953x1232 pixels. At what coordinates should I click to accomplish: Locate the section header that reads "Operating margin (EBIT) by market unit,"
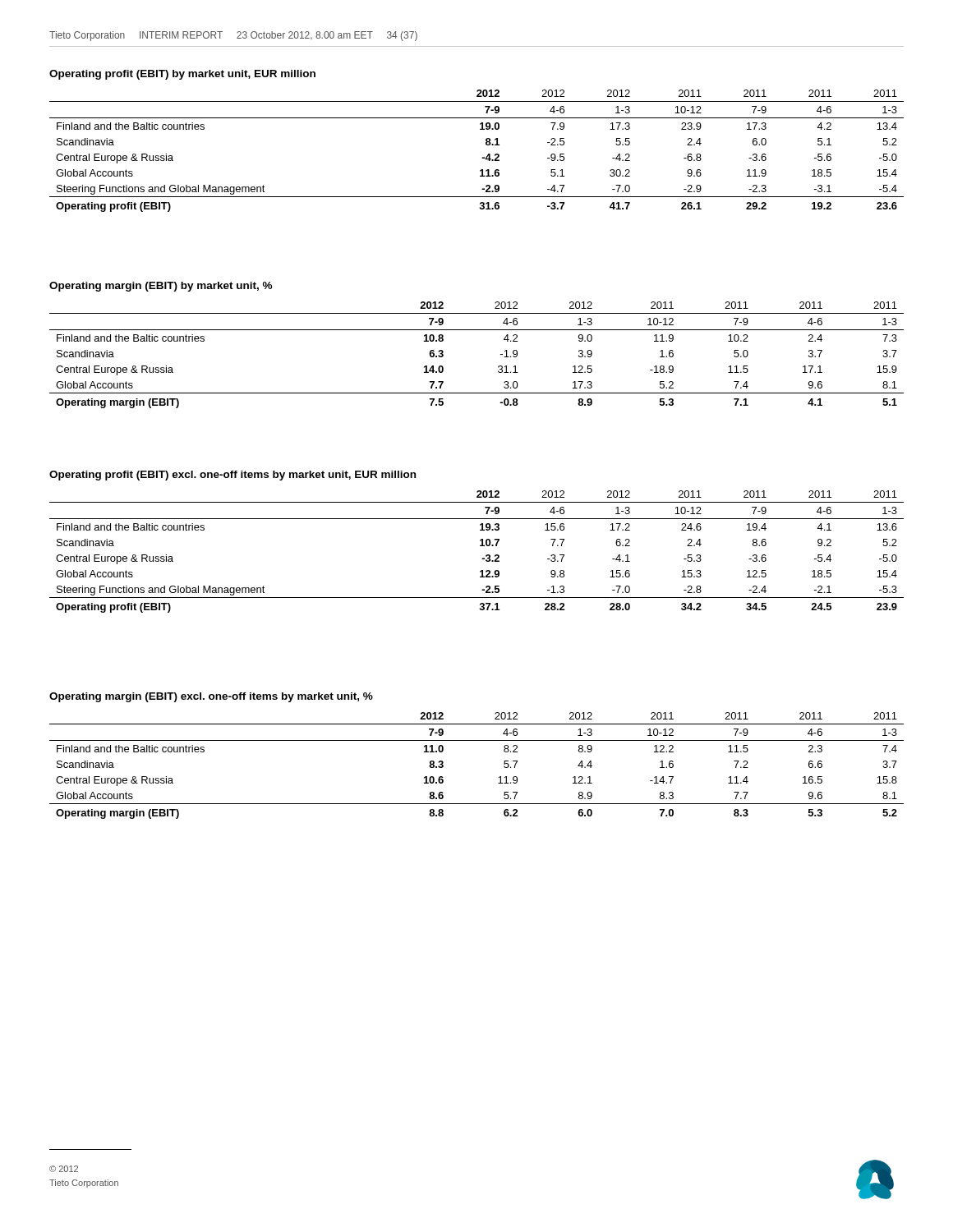click(161, 285)
